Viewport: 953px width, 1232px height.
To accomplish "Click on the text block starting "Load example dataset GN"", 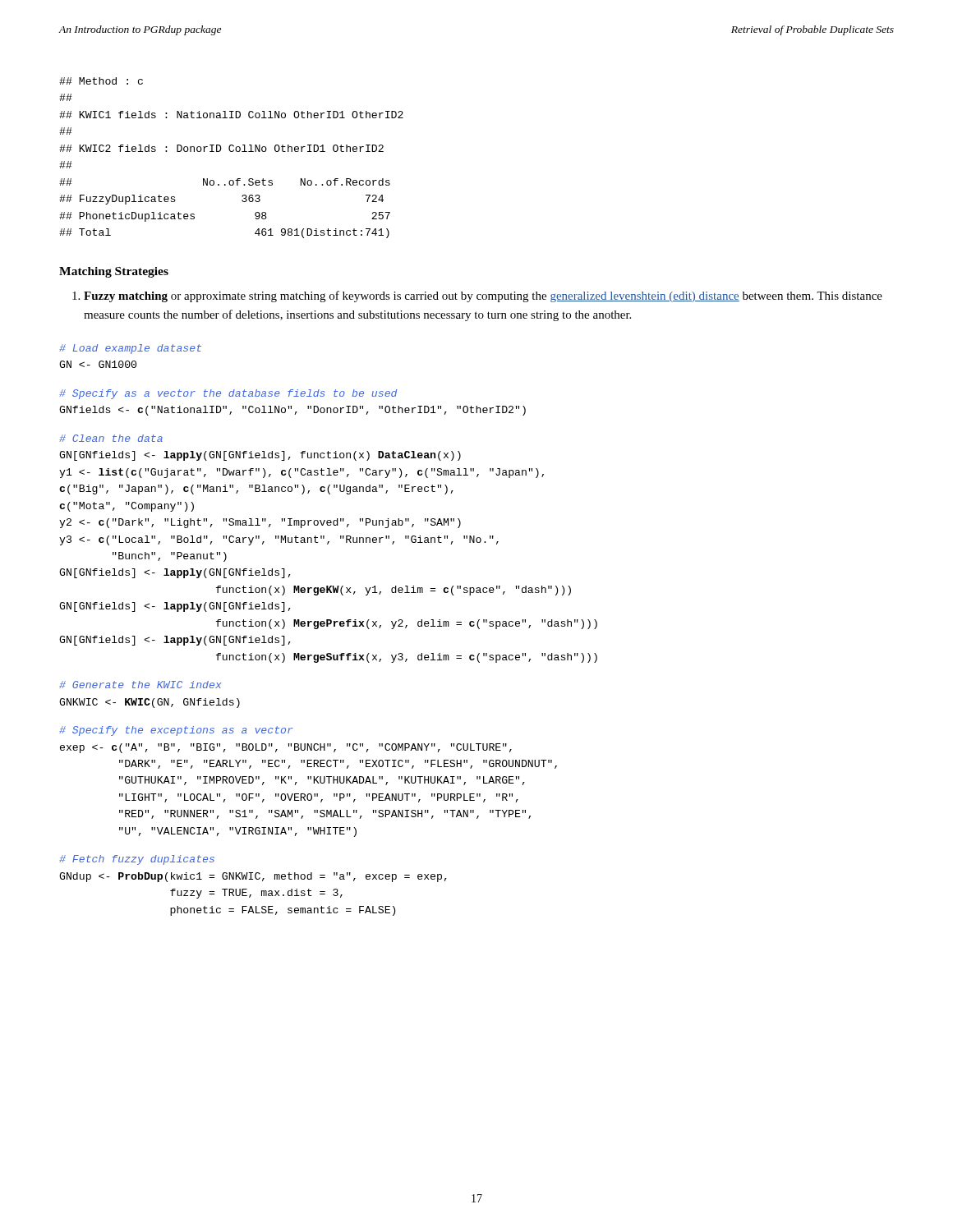I will coord(130,349).
